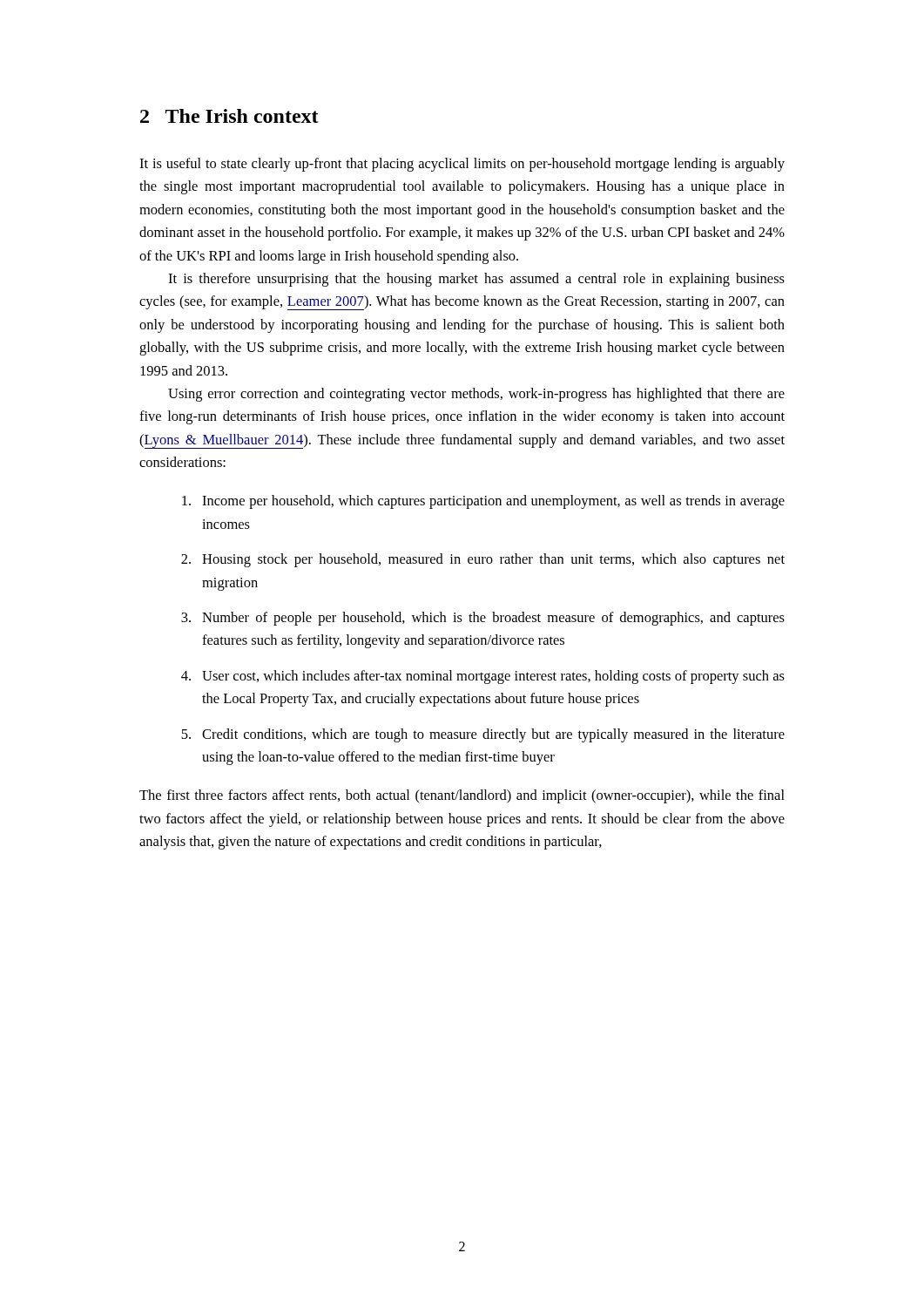Locate the list item with the text "2. Housing stock per household, measured in euro"
Screen dimensions: 1307x924
click(462, 571)
